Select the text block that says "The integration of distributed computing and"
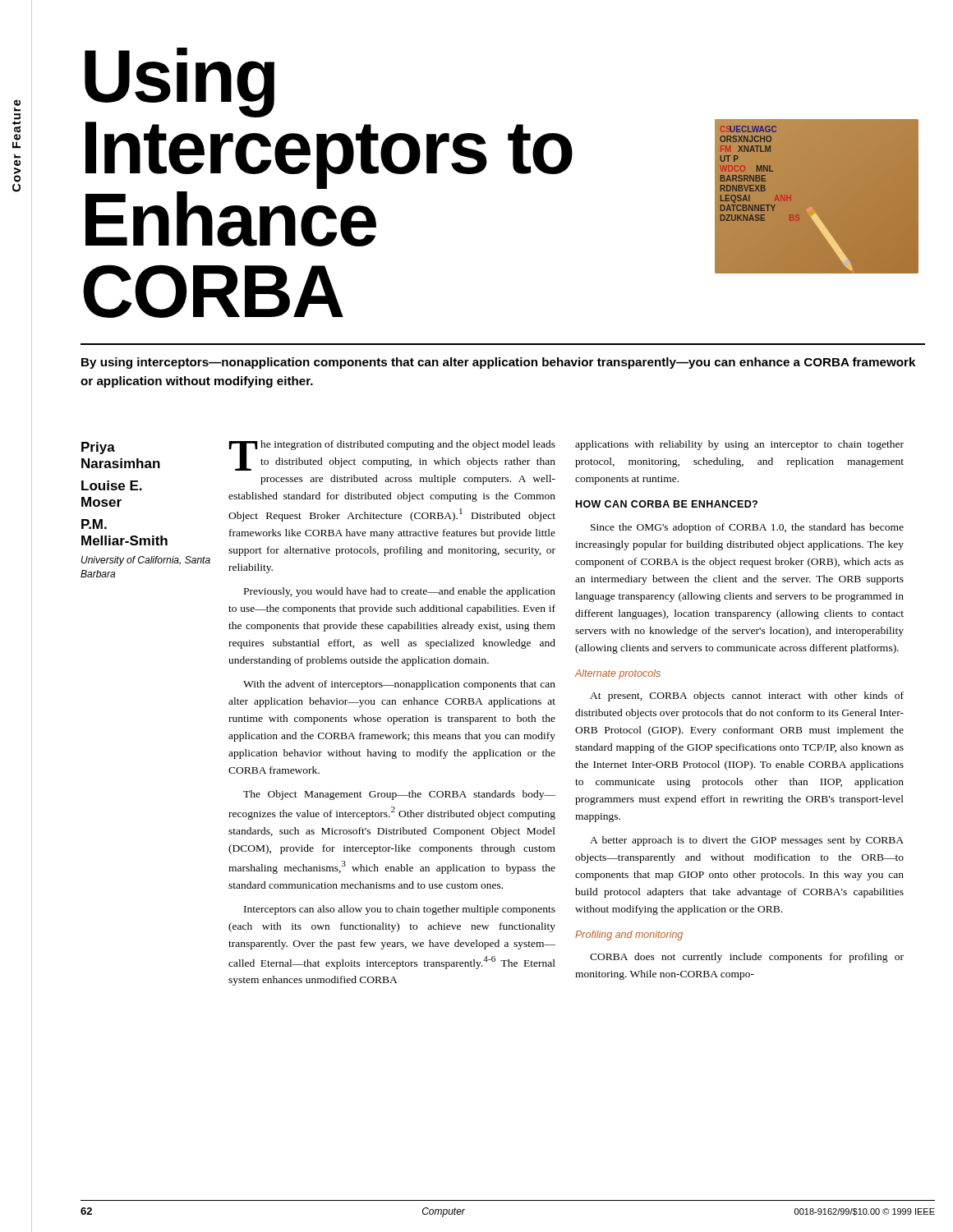 [392, 712]
